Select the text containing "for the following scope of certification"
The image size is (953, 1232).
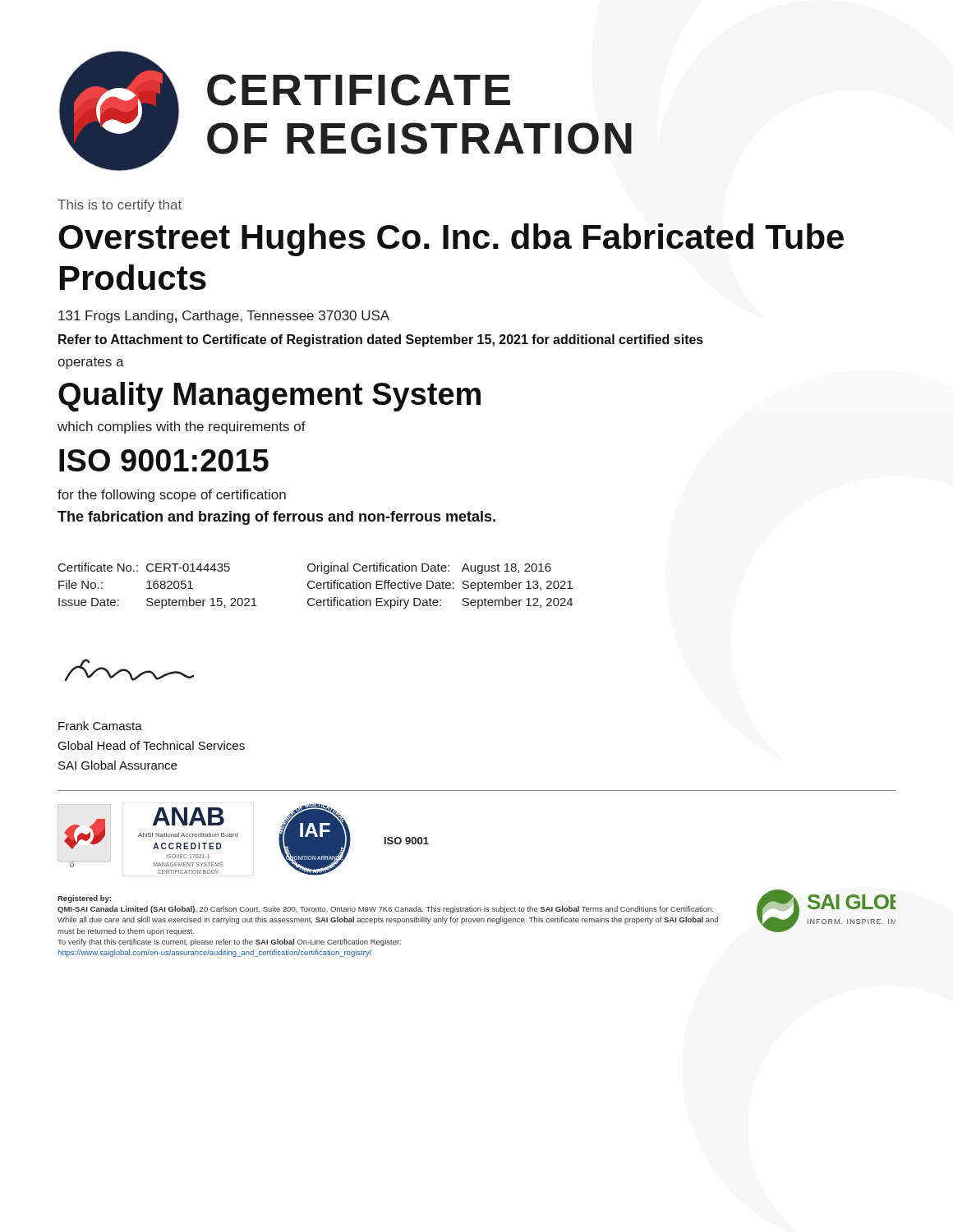pos(172,495)
